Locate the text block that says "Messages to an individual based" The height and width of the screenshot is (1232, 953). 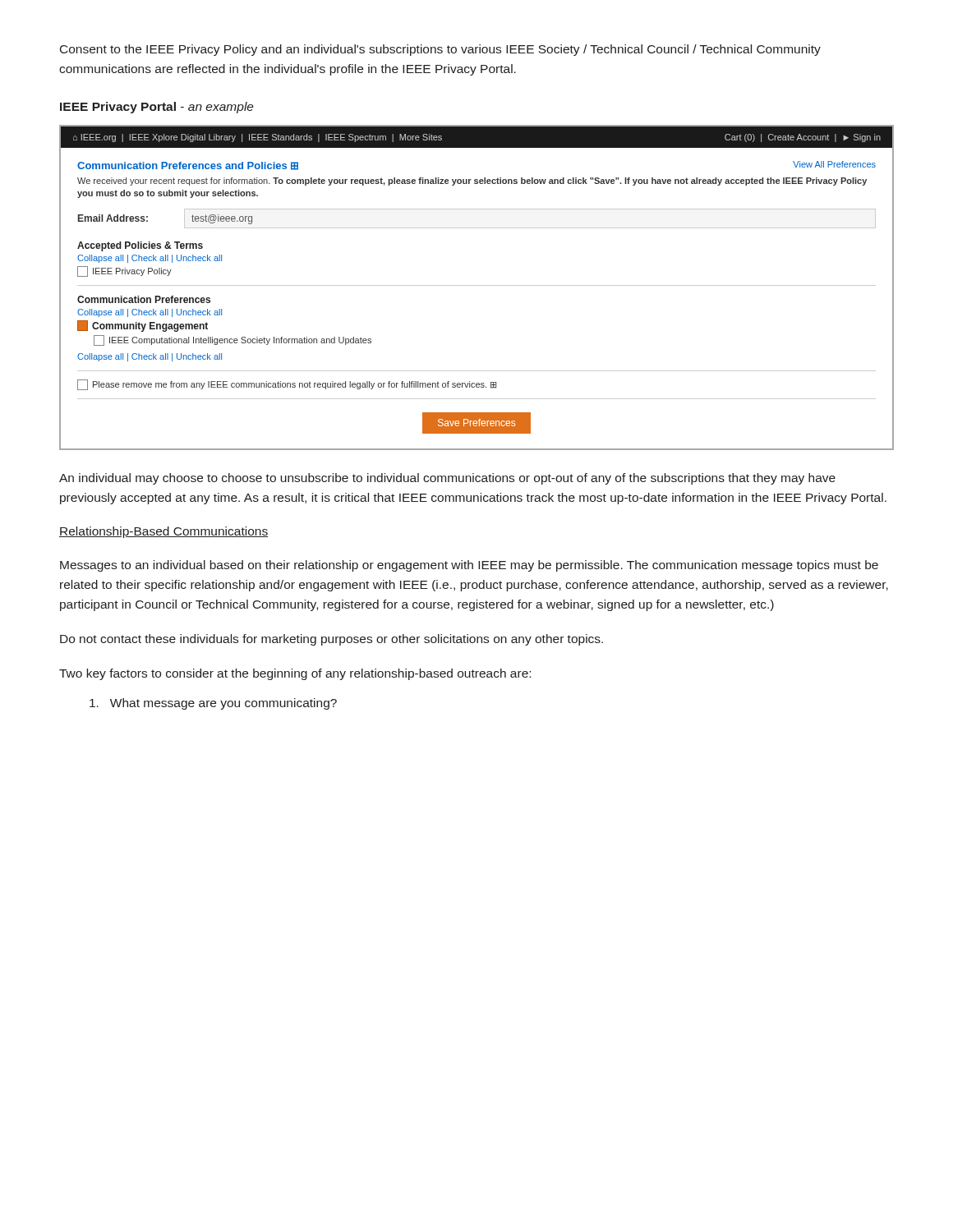click(x=476, y=585)
